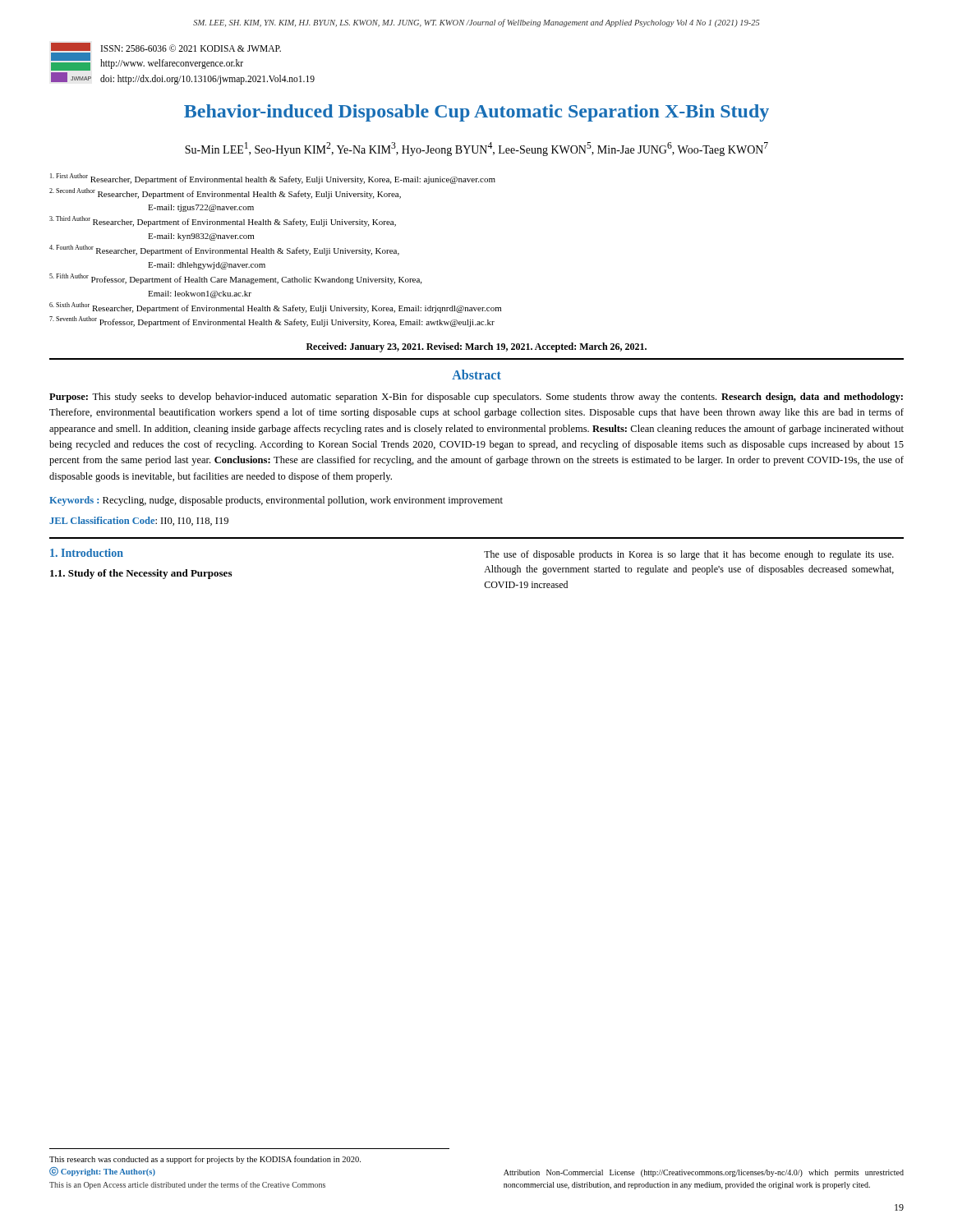Screen dimensions: 1232x953
Task: Select the section header with the text "1.1. Study of the Necessity"
Action: [x=141, y=573]
